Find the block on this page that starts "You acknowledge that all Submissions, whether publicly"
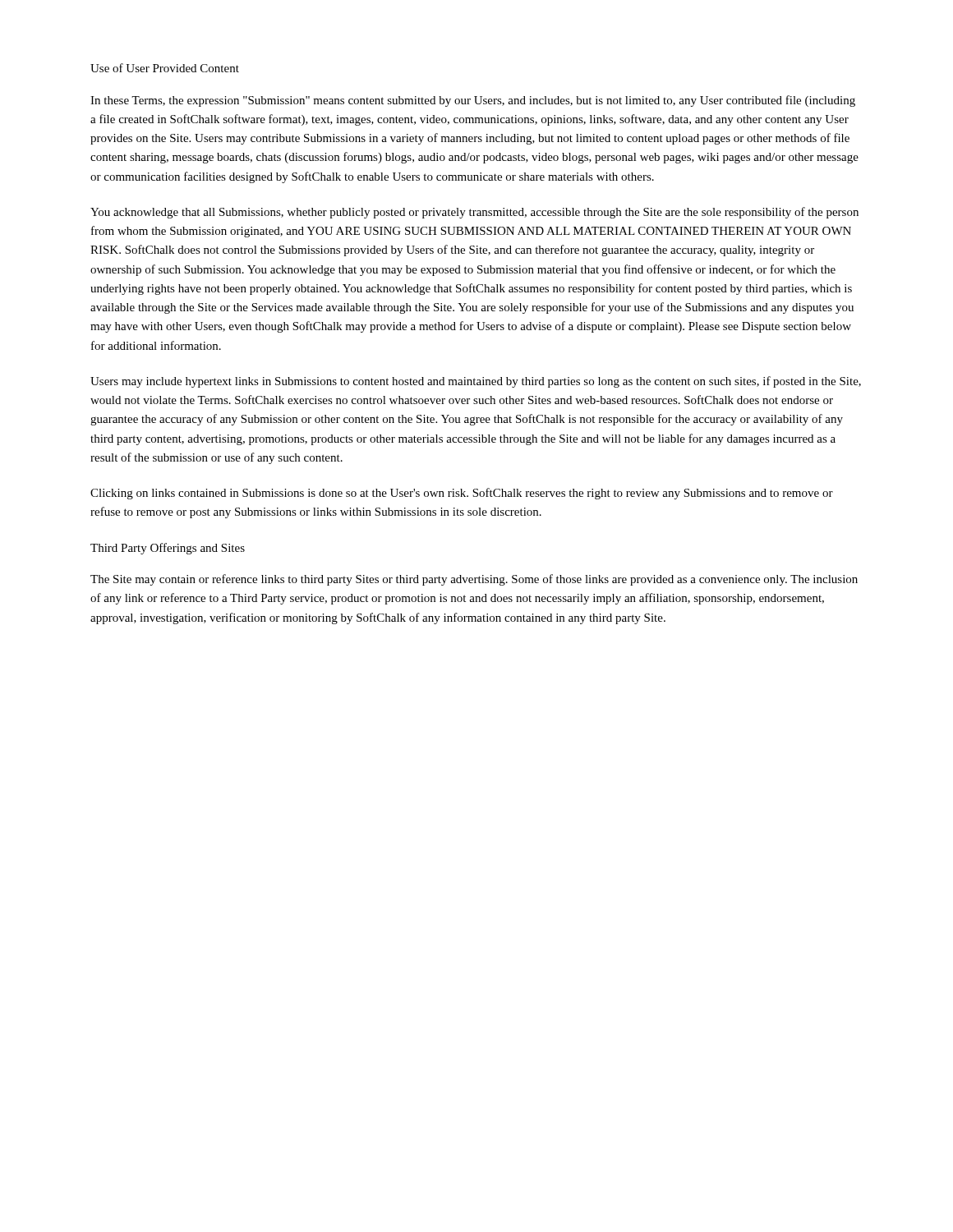This screenshot has height=1232, width=953. click(475, 279)
